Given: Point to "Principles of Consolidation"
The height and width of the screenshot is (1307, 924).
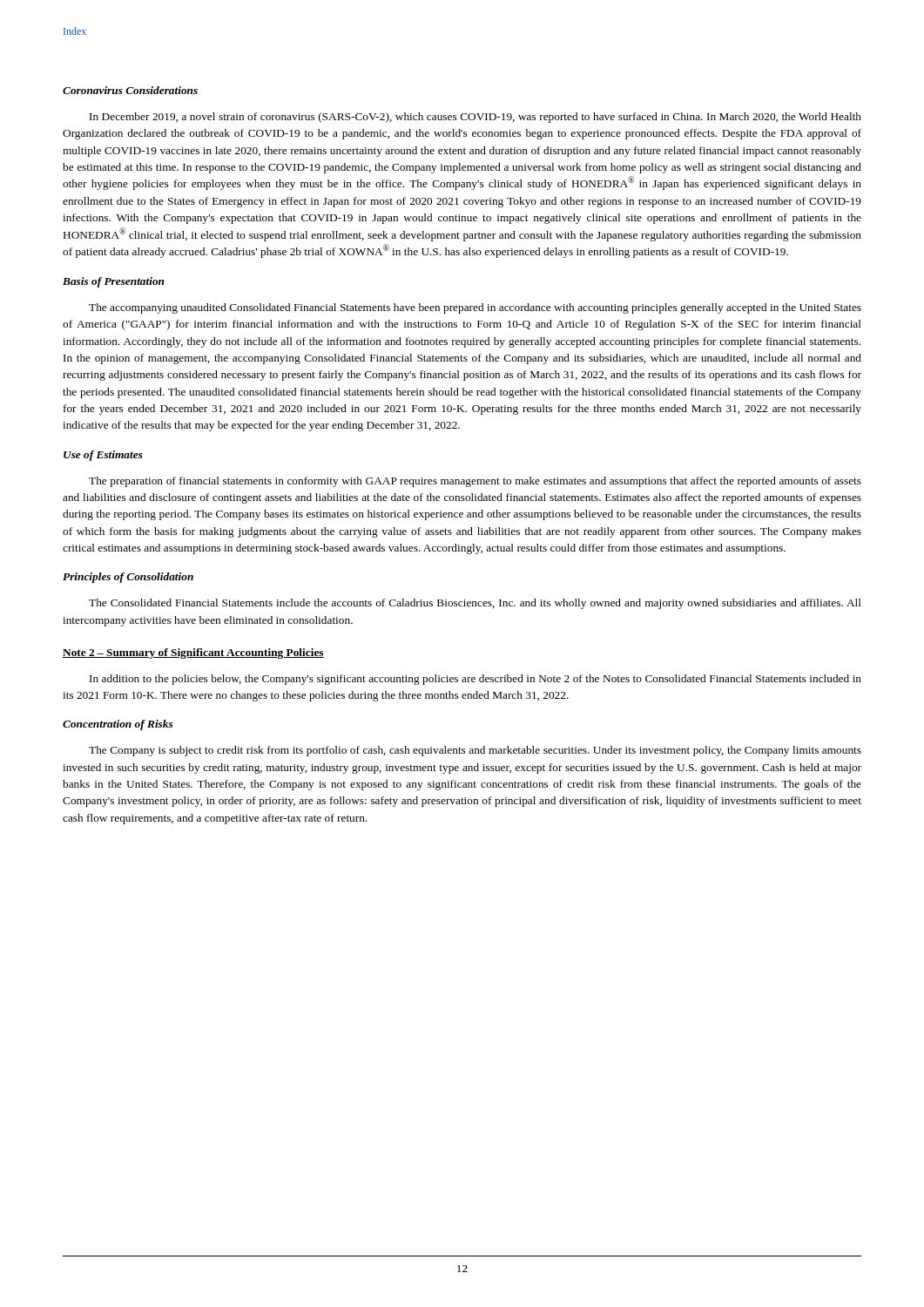Looking at the screenshot, I should [x=128, y=577].
